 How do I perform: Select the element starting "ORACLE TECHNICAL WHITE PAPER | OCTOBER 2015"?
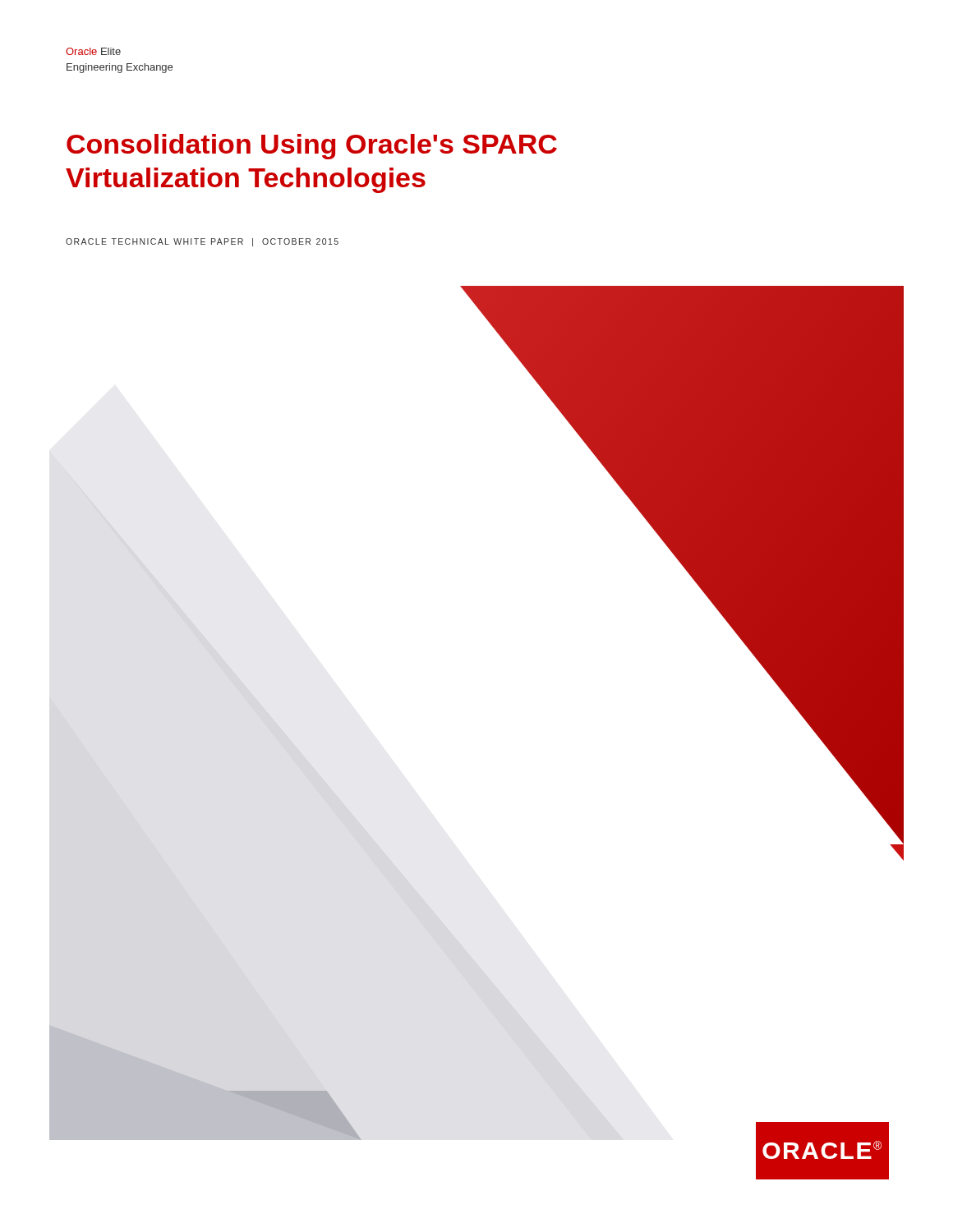point(203,241)
